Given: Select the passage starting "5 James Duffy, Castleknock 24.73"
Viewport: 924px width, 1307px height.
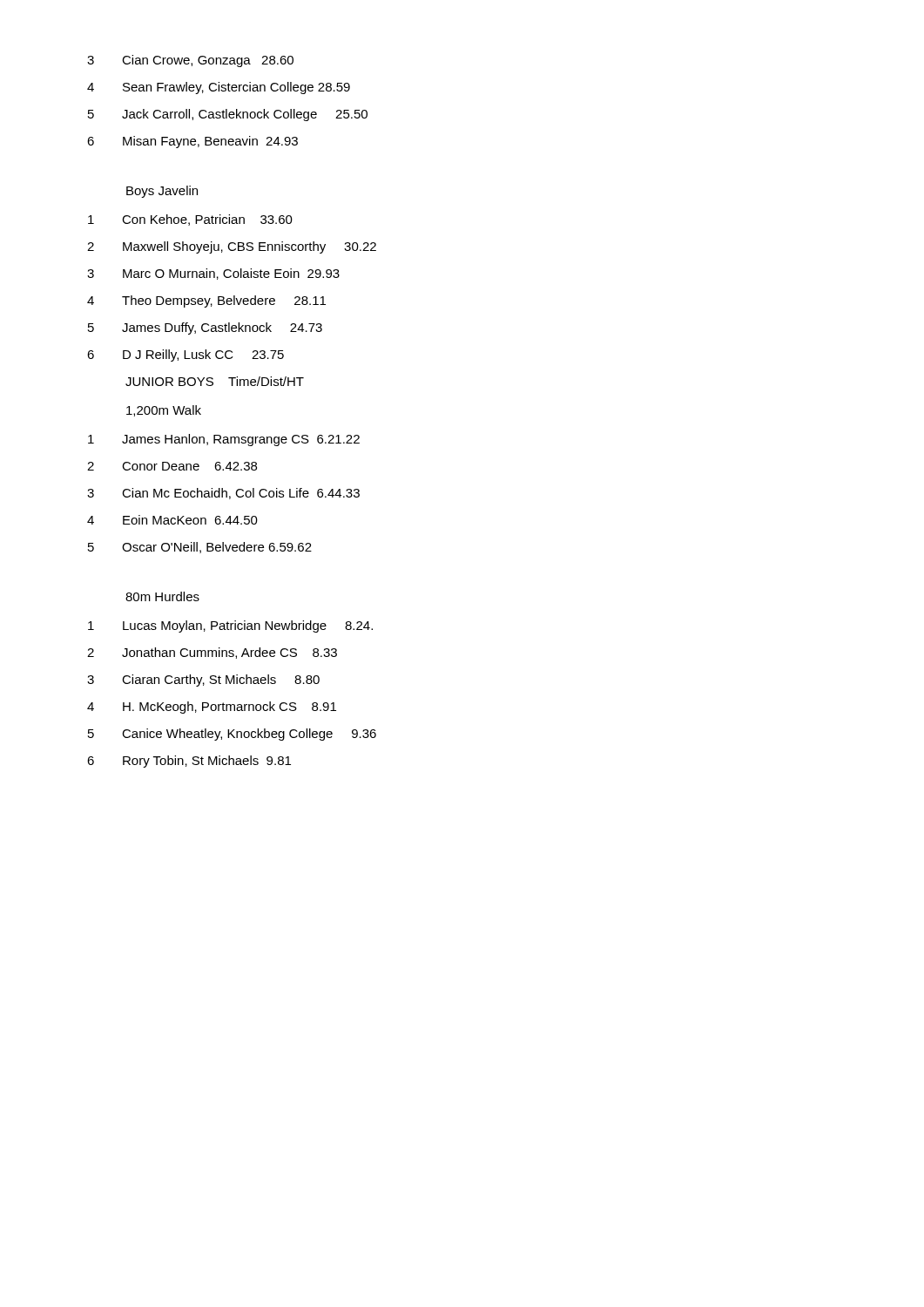Looking at the screenshot, I should [x=205, y=328].
